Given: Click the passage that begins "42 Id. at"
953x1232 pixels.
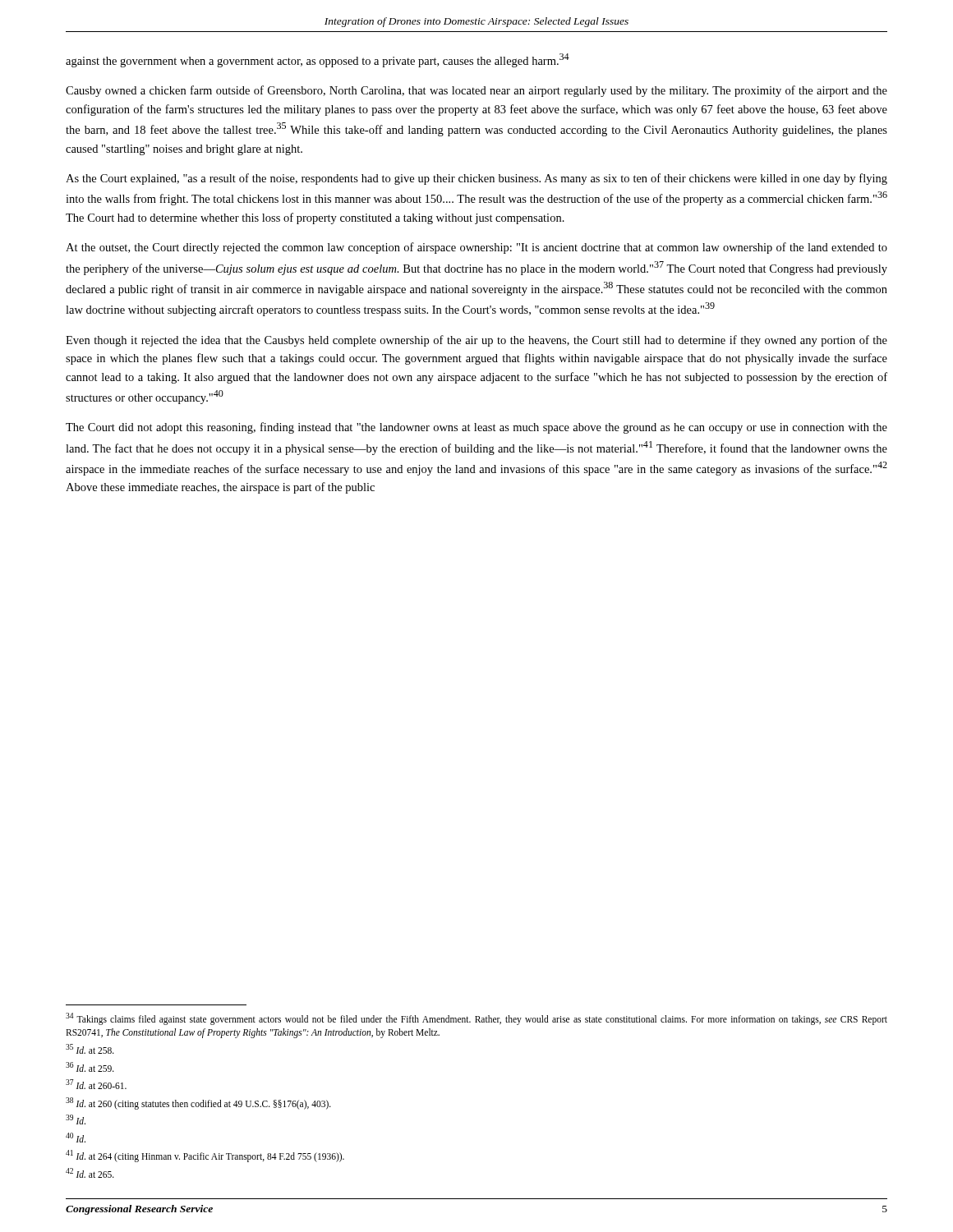Looking at the screenshot, I should click(x=90, y=1172).
